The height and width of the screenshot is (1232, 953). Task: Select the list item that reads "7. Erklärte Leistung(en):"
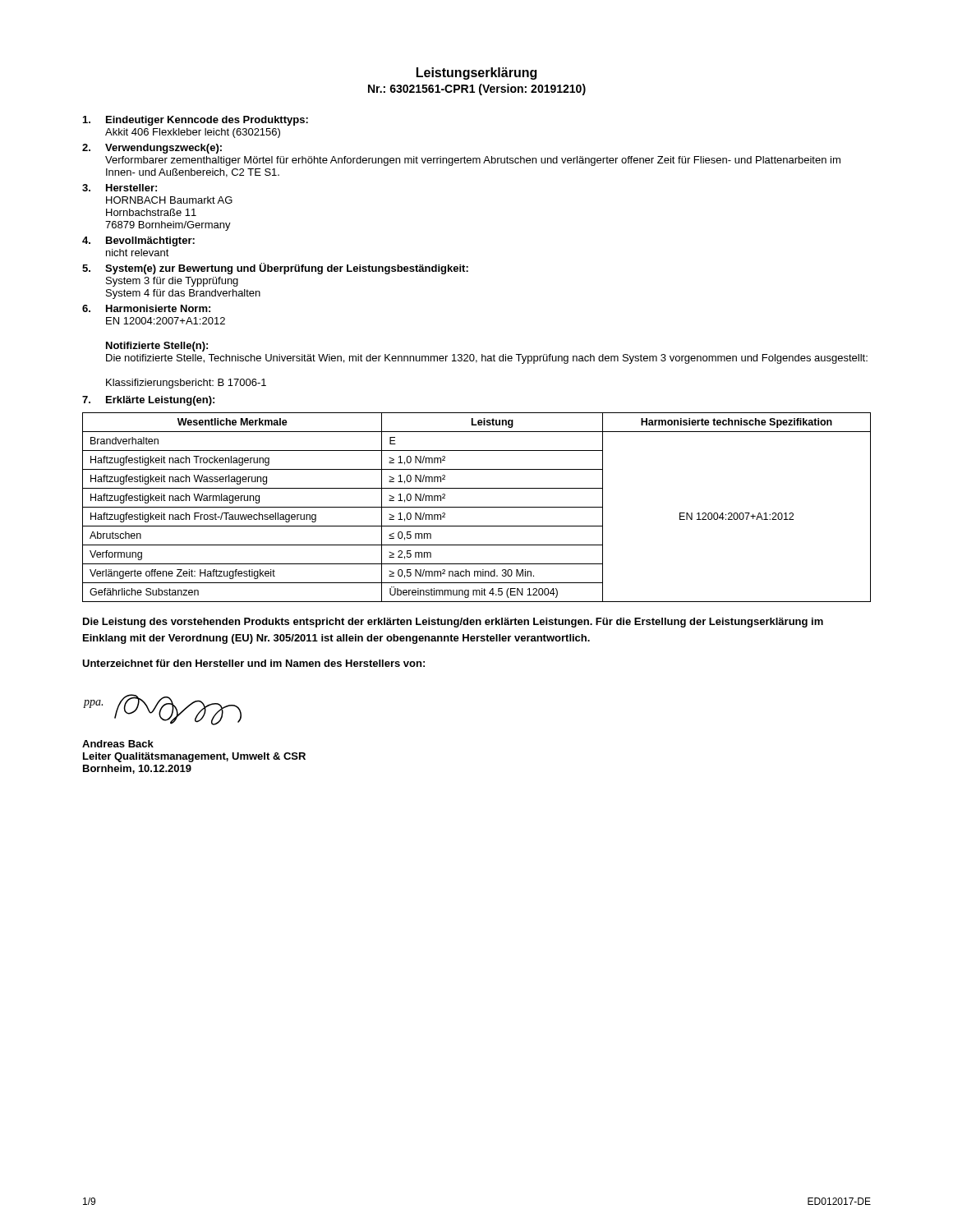(148, 401)
